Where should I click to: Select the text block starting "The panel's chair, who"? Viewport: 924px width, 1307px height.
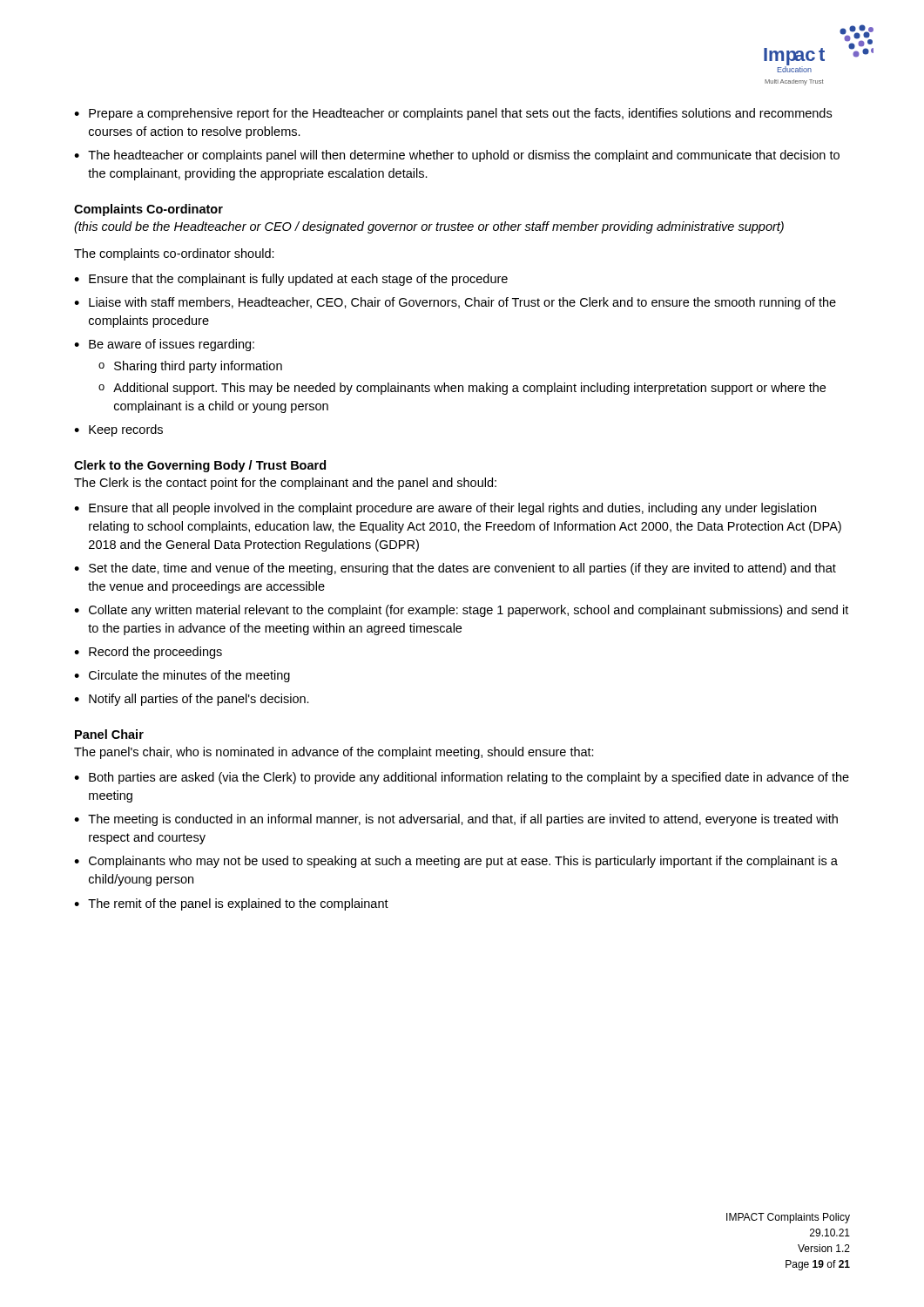tap(334, 752)
